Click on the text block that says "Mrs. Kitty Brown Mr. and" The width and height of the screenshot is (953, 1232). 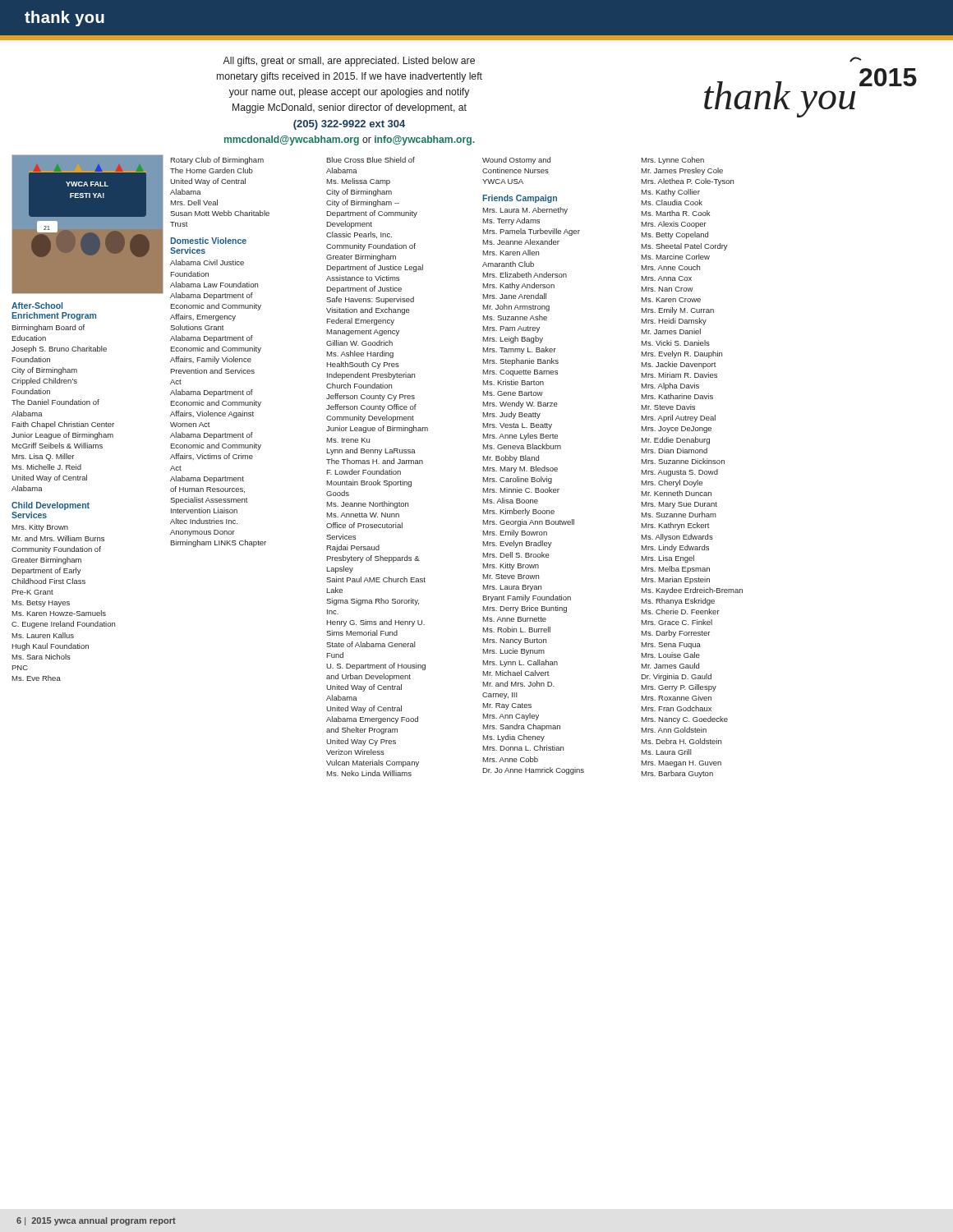pos(88,603)
